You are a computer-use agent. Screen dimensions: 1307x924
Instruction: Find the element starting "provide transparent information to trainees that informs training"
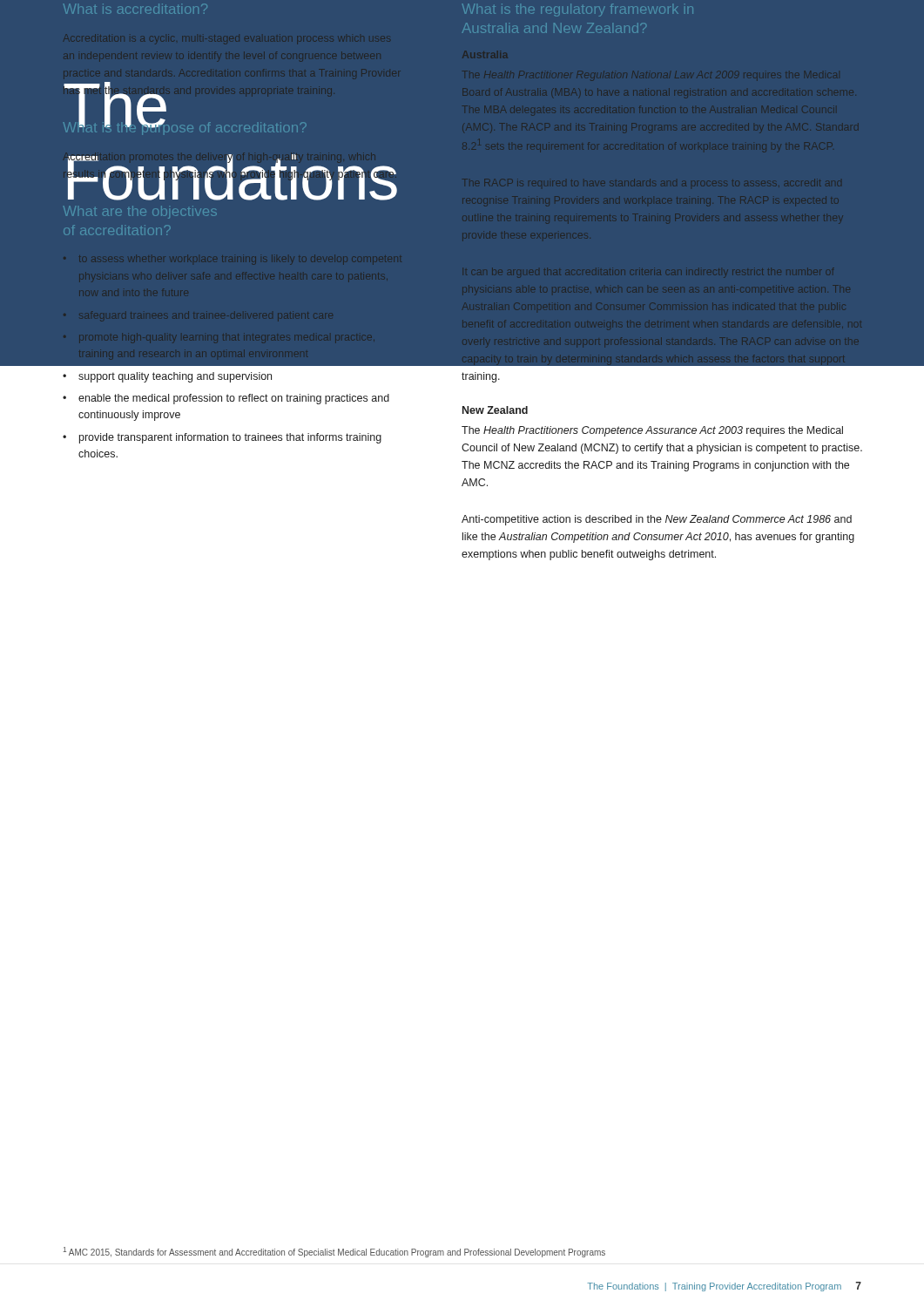[x=233, y=446]
